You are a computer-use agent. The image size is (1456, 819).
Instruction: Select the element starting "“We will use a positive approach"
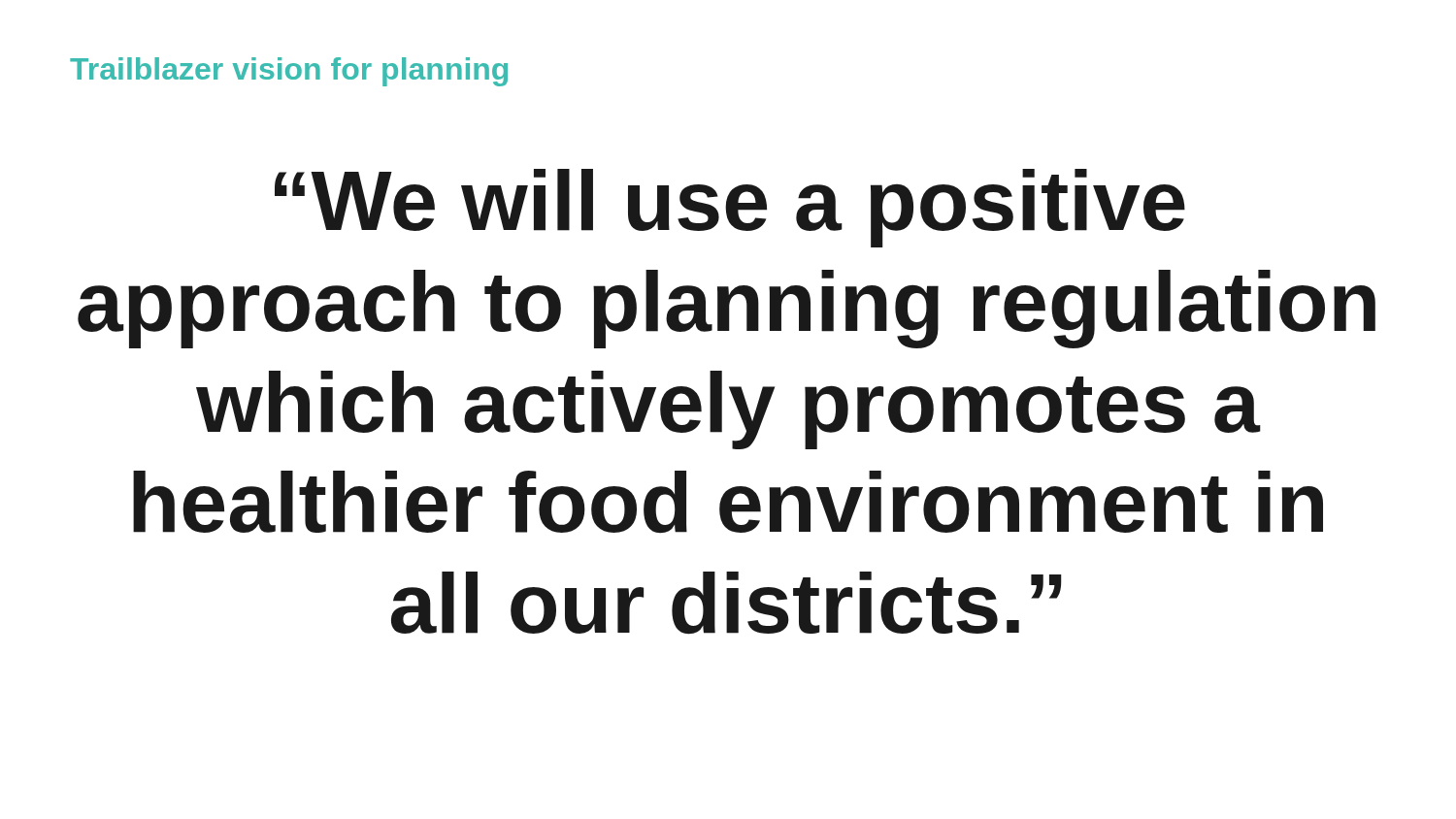[x=728, y=402]
